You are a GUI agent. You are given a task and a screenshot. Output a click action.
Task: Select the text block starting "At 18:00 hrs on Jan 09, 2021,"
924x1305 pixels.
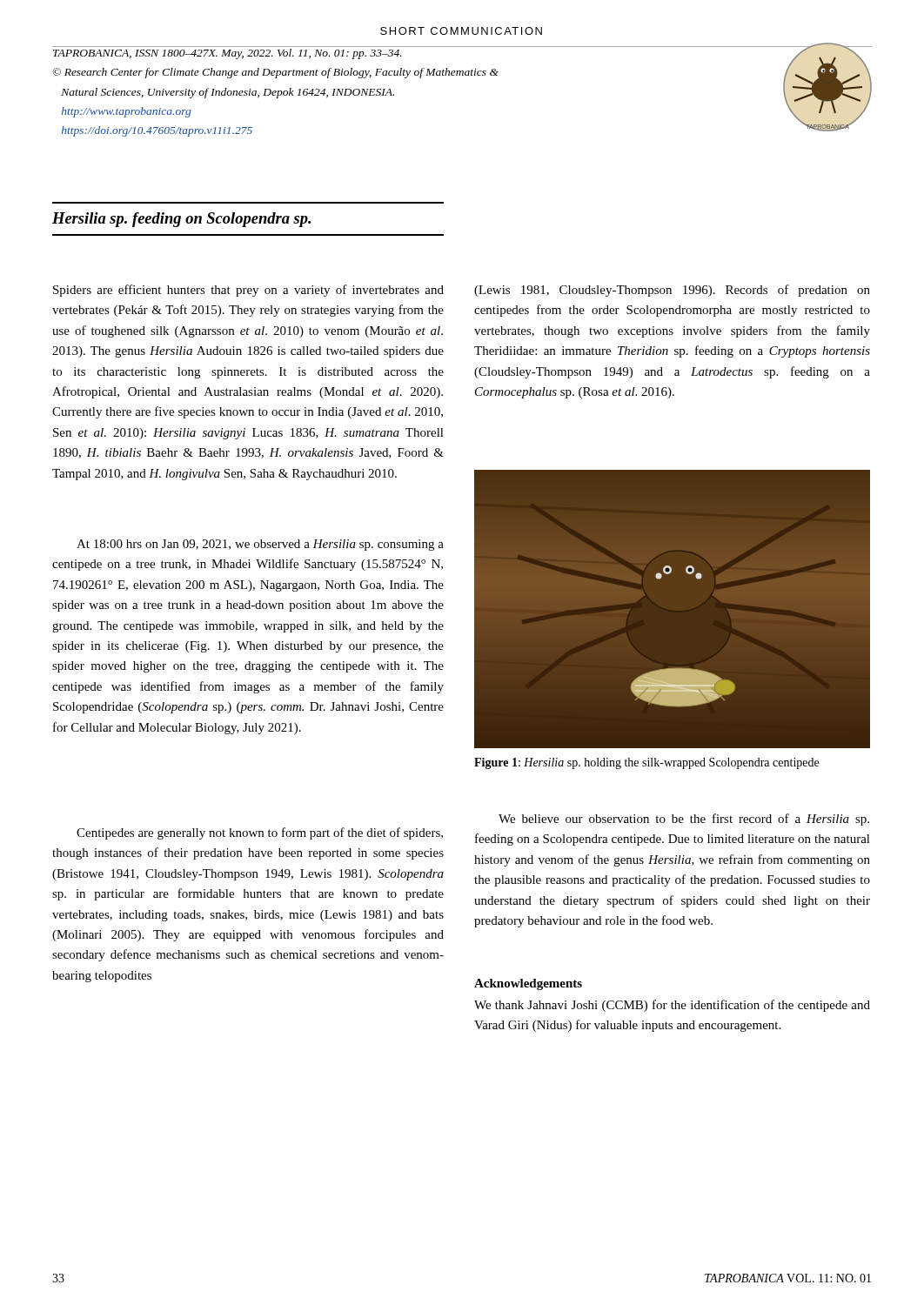pyautogui.click(x=248, y=636)
